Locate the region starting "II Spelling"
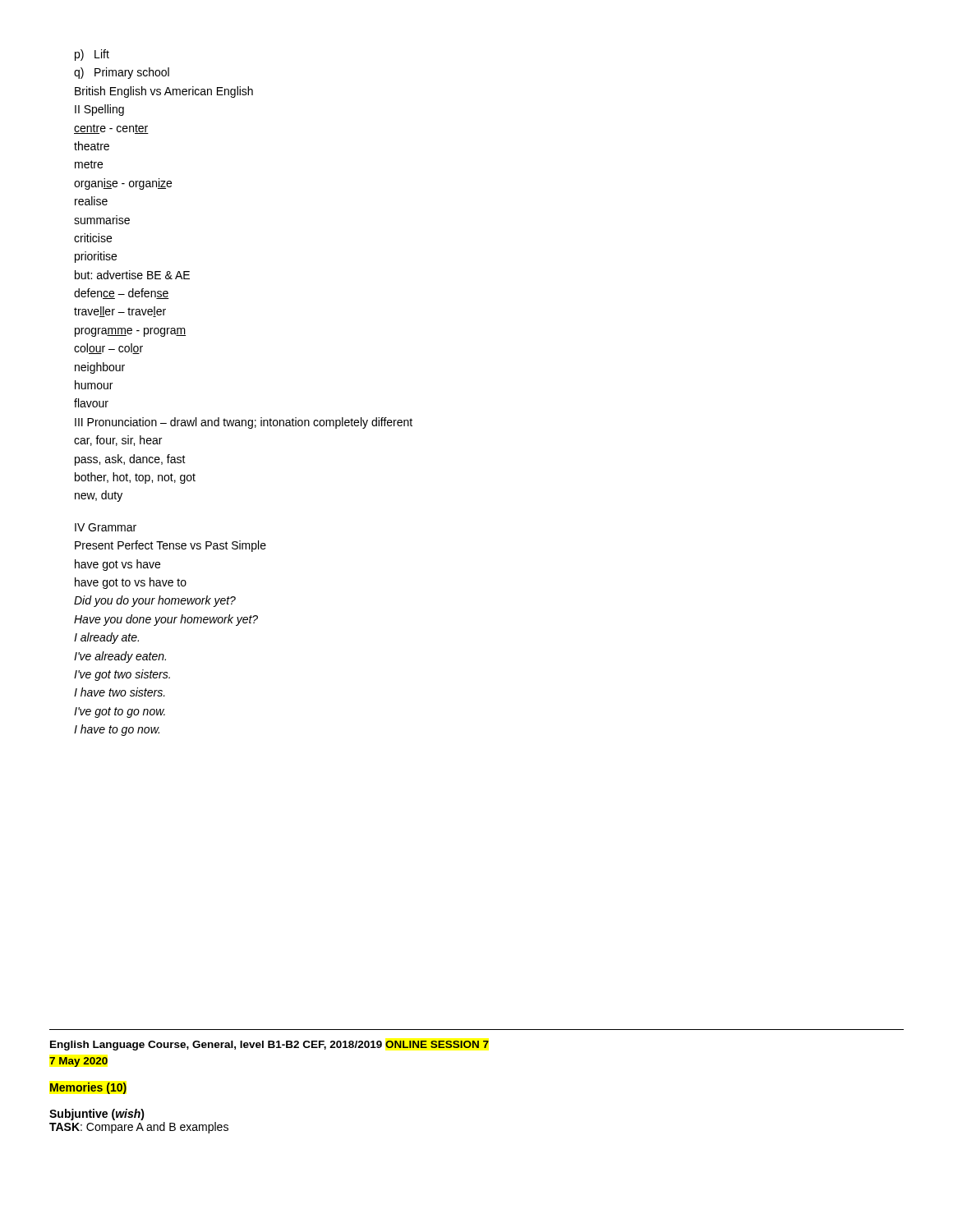 coord(99,109)
